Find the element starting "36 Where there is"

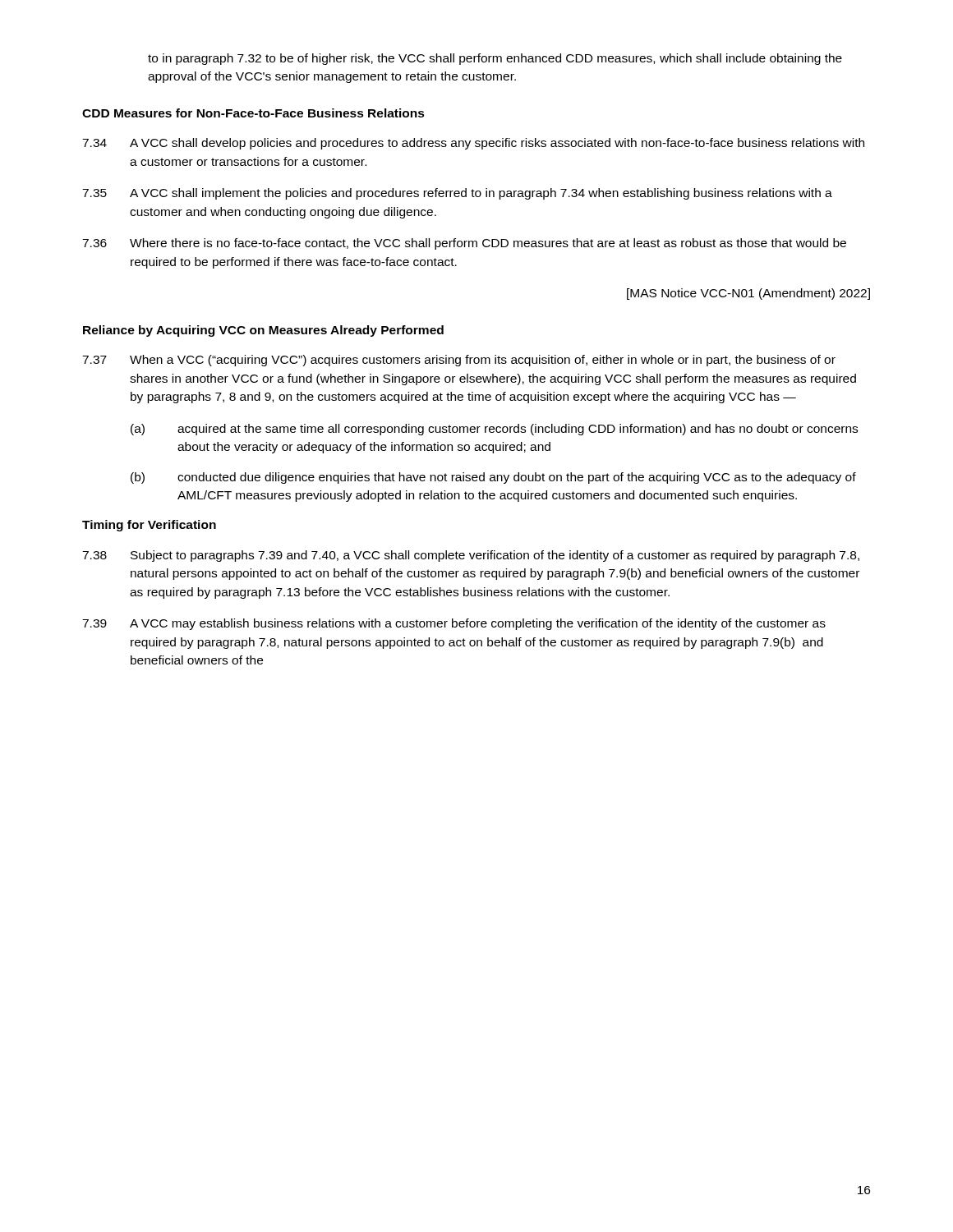point(476,253)
